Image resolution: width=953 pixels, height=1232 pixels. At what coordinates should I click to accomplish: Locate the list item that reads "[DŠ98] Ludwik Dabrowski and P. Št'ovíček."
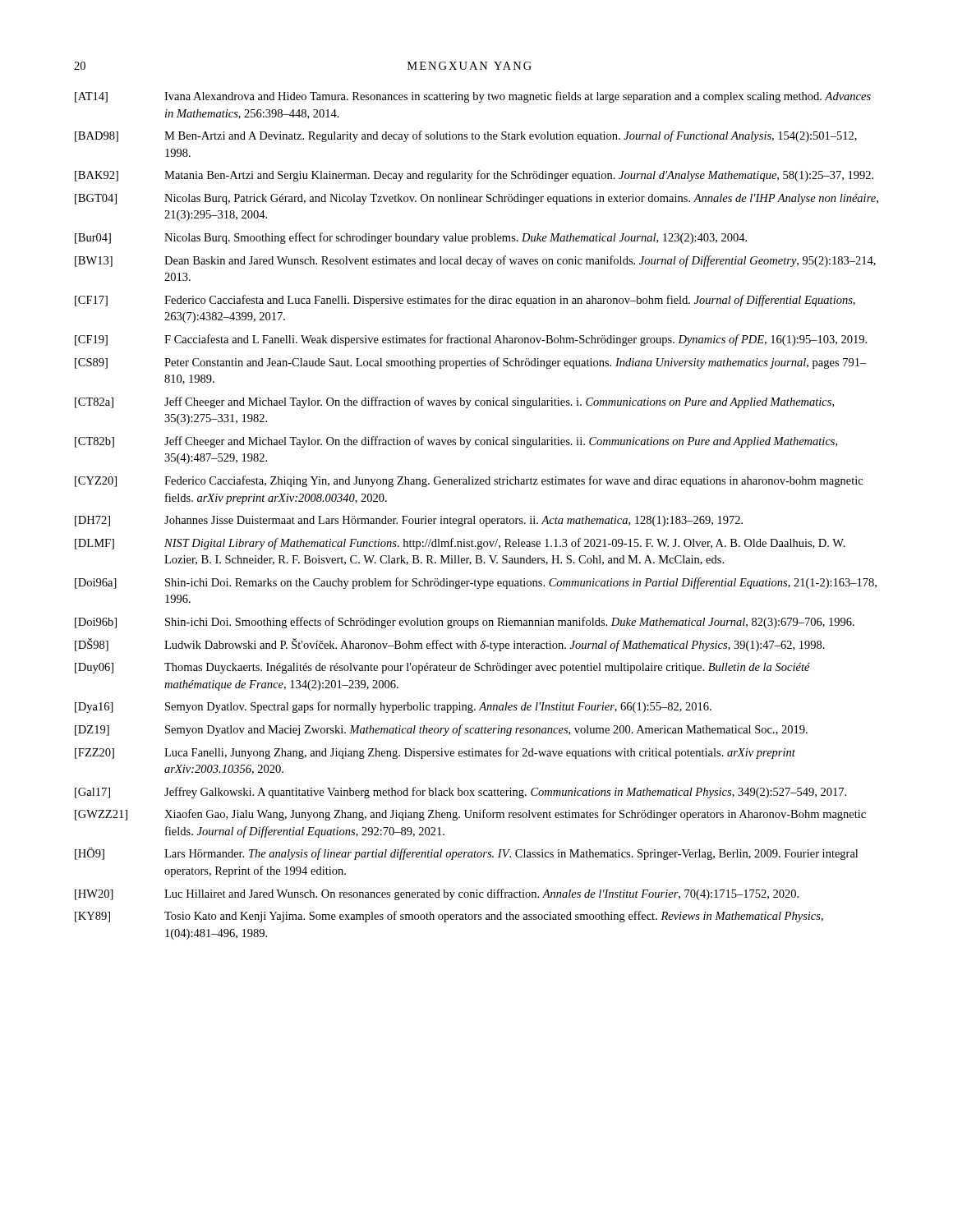[476, 645]
